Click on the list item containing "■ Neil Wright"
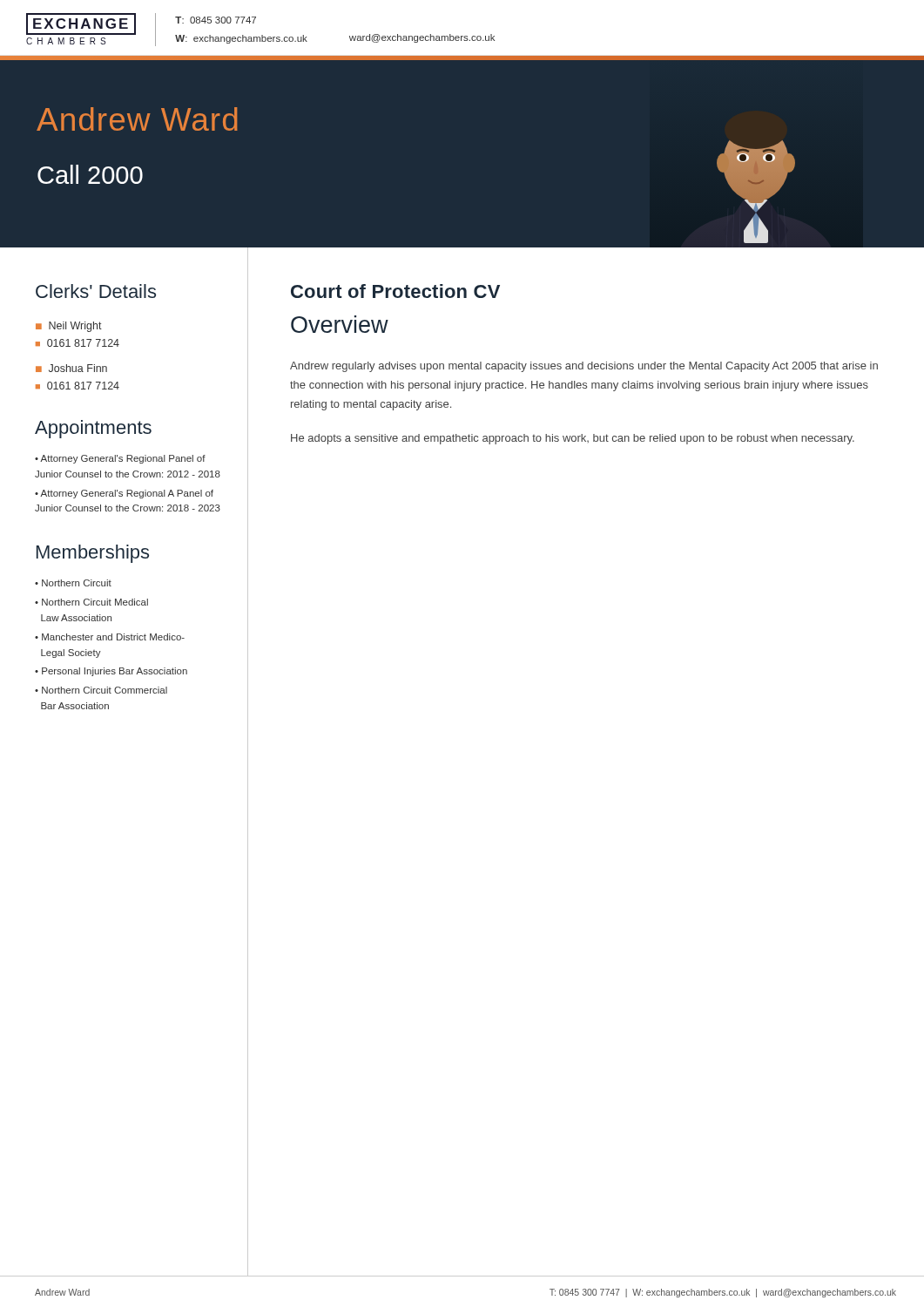924x1307 pixels. point(68,326)
